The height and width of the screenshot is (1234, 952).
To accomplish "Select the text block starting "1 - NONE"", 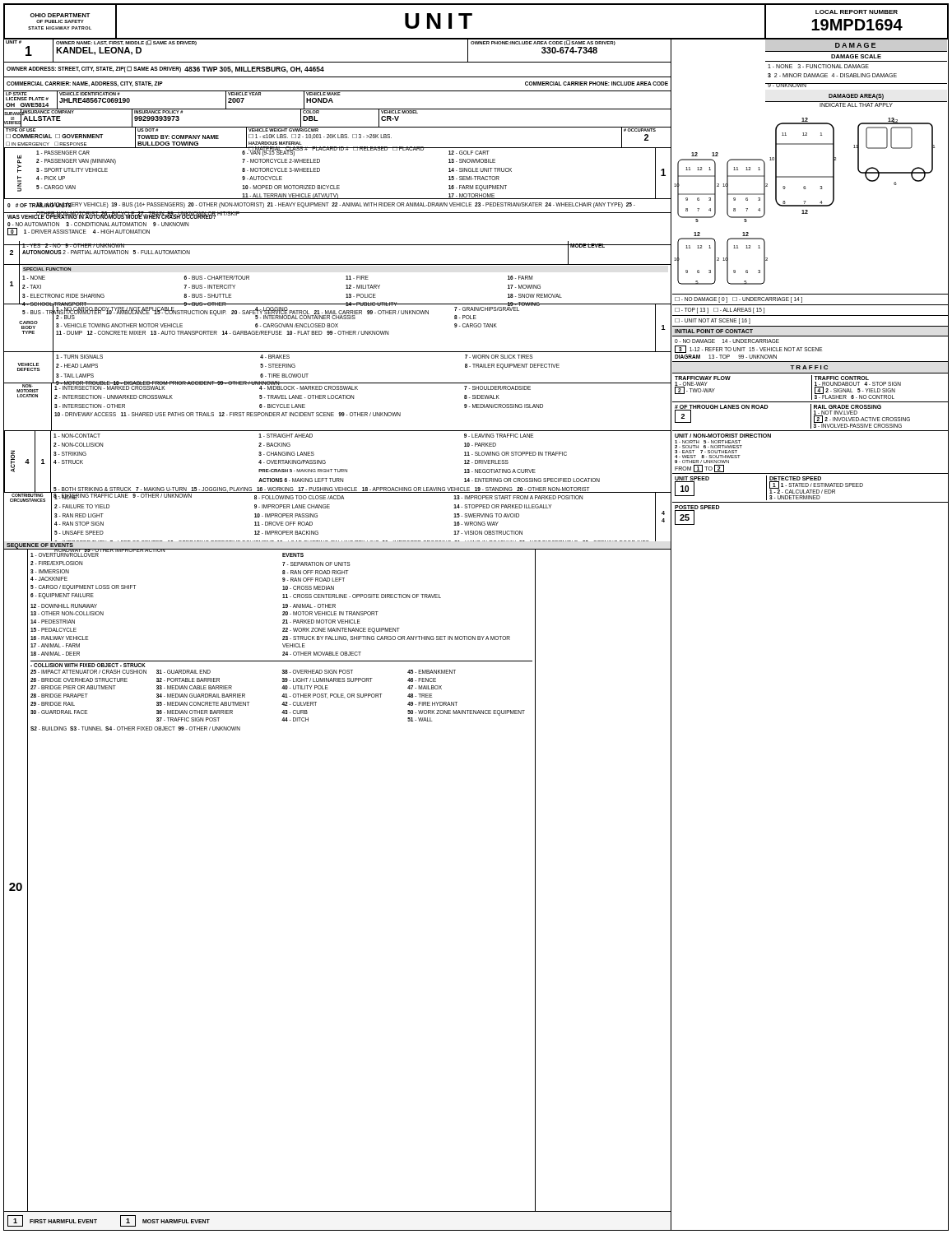I will [x=856, y=71].
